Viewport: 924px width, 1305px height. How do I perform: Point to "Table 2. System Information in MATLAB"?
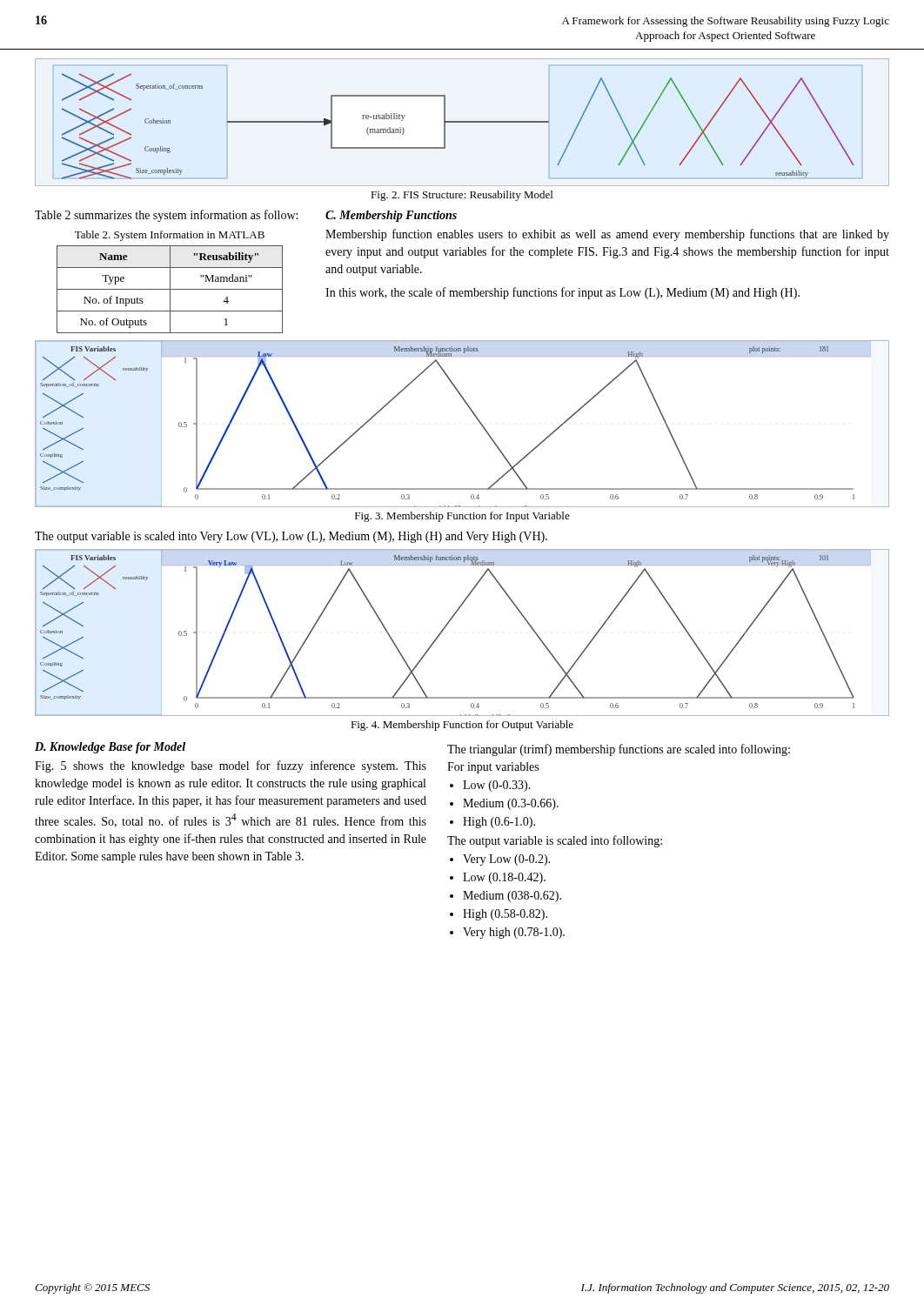[170, 234]
